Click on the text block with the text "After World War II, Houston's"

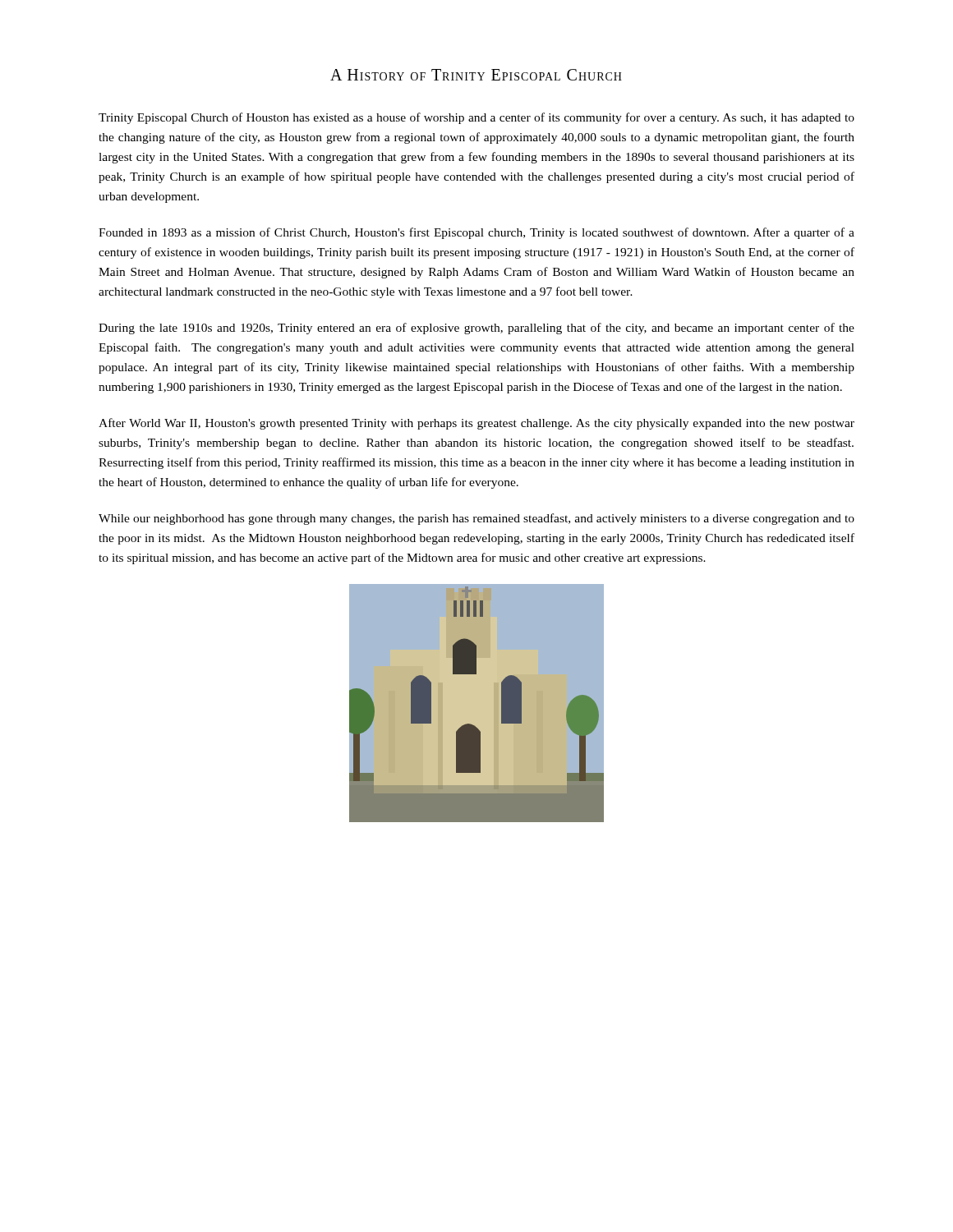pos(476,452)
